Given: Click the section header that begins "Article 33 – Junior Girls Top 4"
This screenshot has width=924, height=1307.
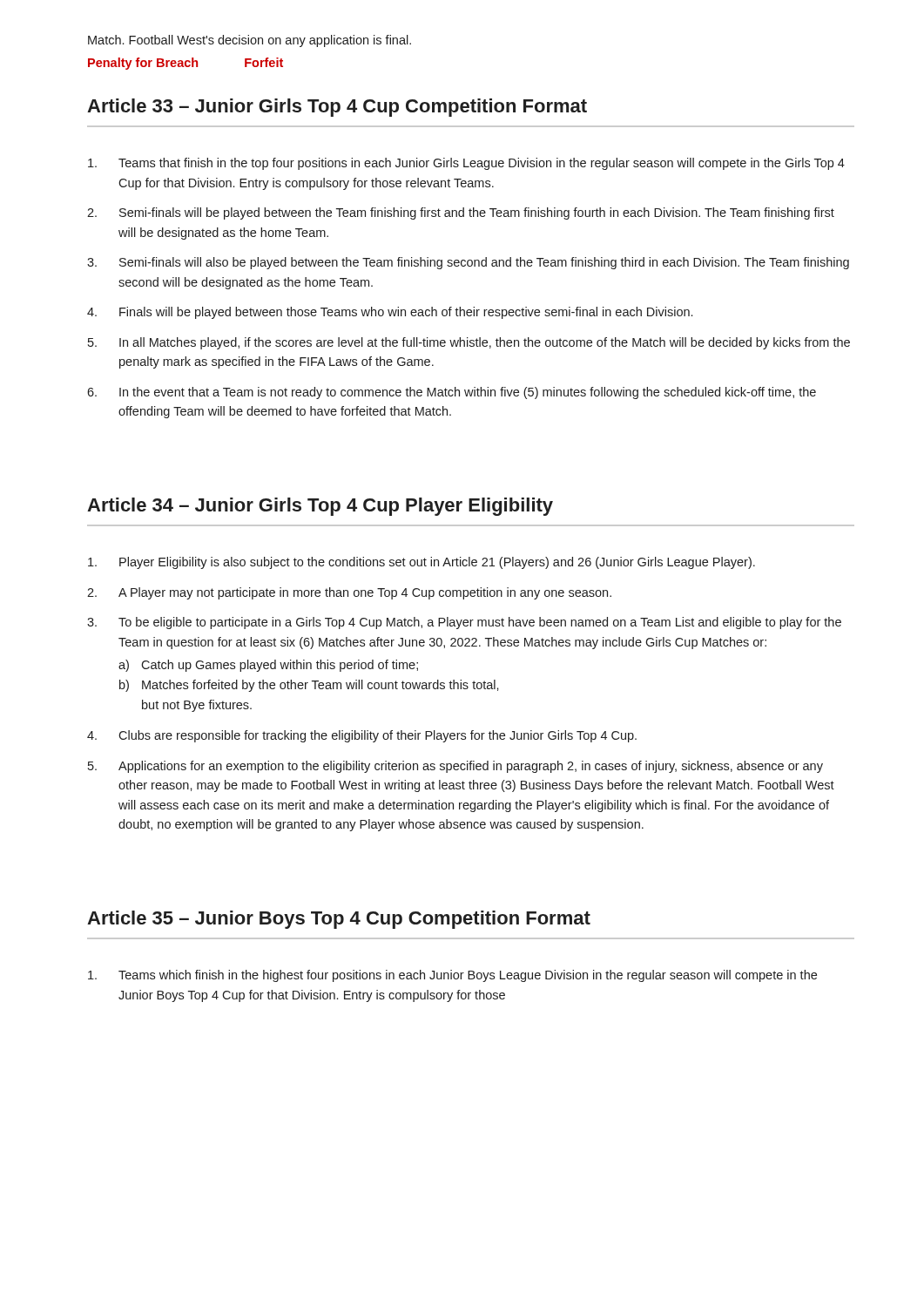Looking at the screenshot, I should 471,111.
